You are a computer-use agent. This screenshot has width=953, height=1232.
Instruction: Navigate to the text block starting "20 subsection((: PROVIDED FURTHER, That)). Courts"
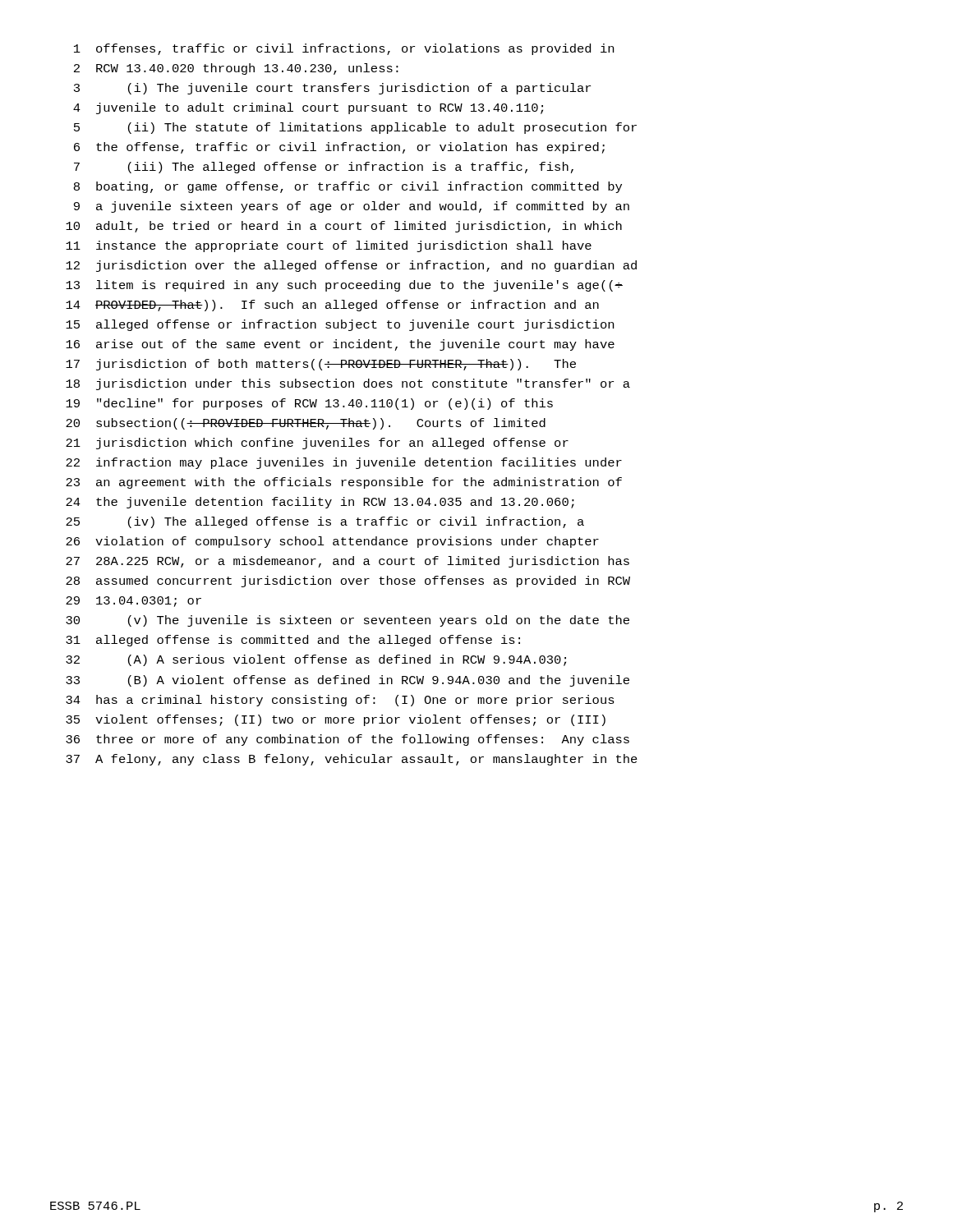(x=476, y=424)
